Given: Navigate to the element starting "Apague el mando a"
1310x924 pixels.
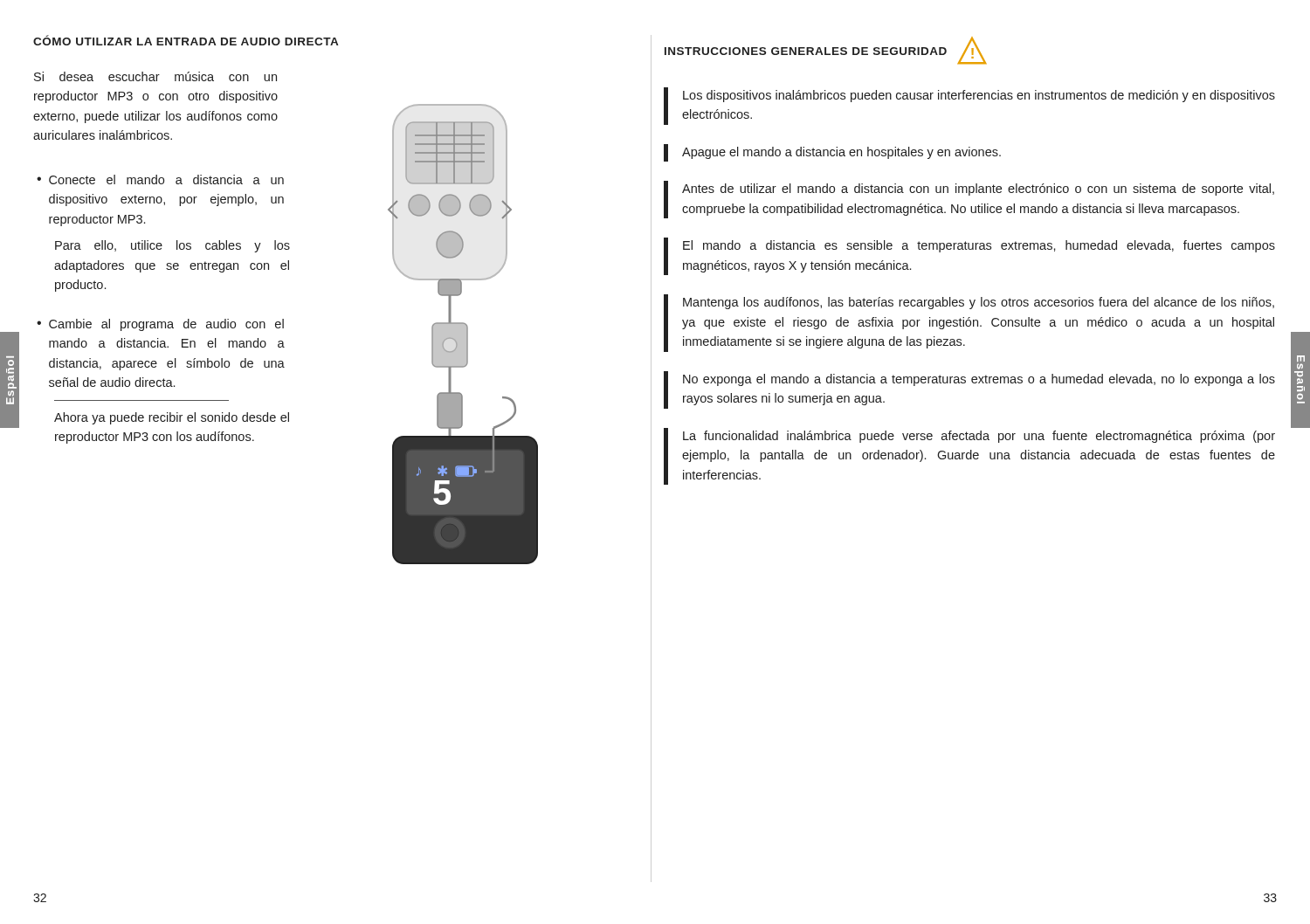Looking at the screenshot, I should (x=833, y=152).
